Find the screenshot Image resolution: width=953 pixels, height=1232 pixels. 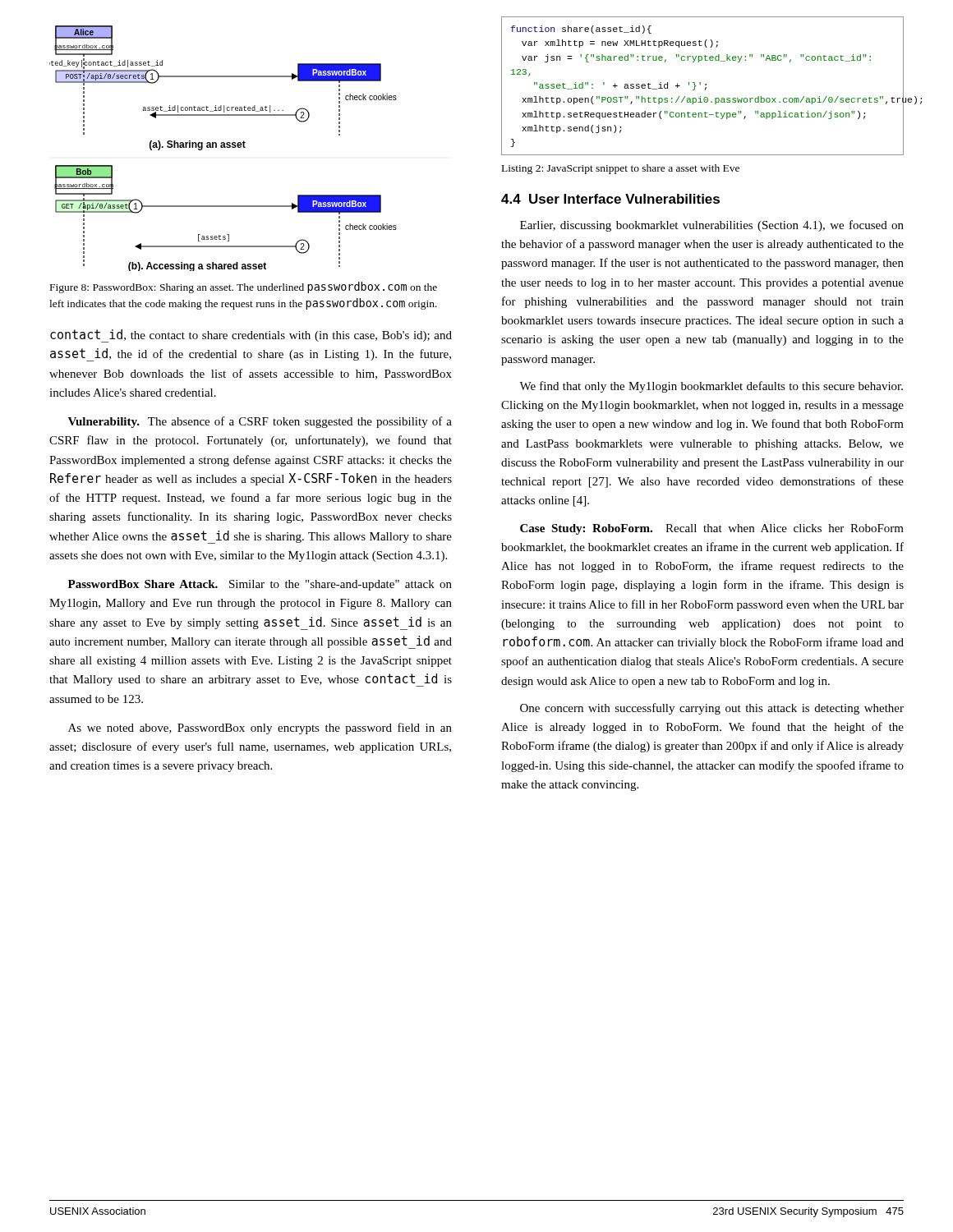702,86
